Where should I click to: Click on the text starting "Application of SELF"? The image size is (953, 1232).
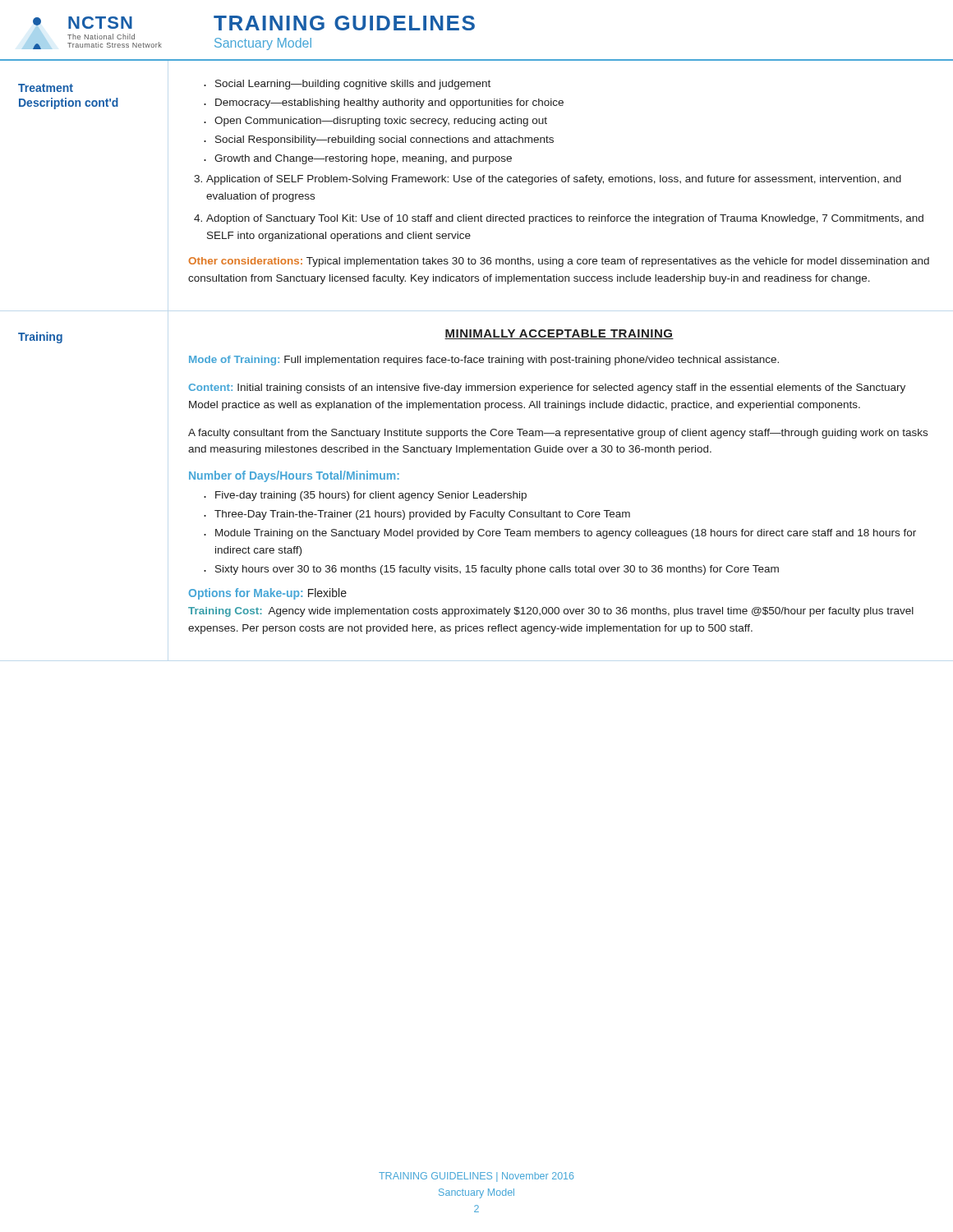[554, 187]
